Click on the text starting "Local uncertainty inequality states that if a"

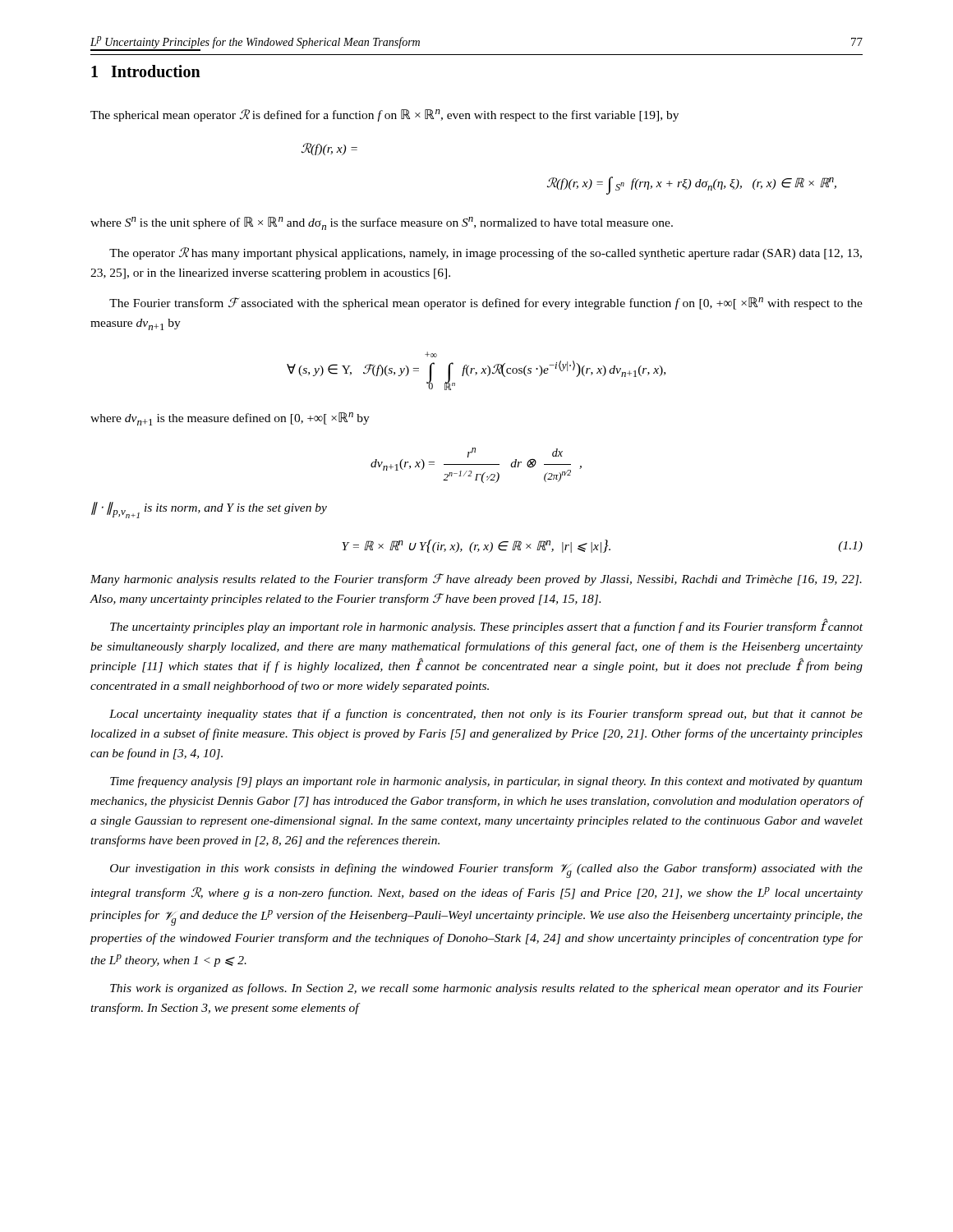(476, 733)
